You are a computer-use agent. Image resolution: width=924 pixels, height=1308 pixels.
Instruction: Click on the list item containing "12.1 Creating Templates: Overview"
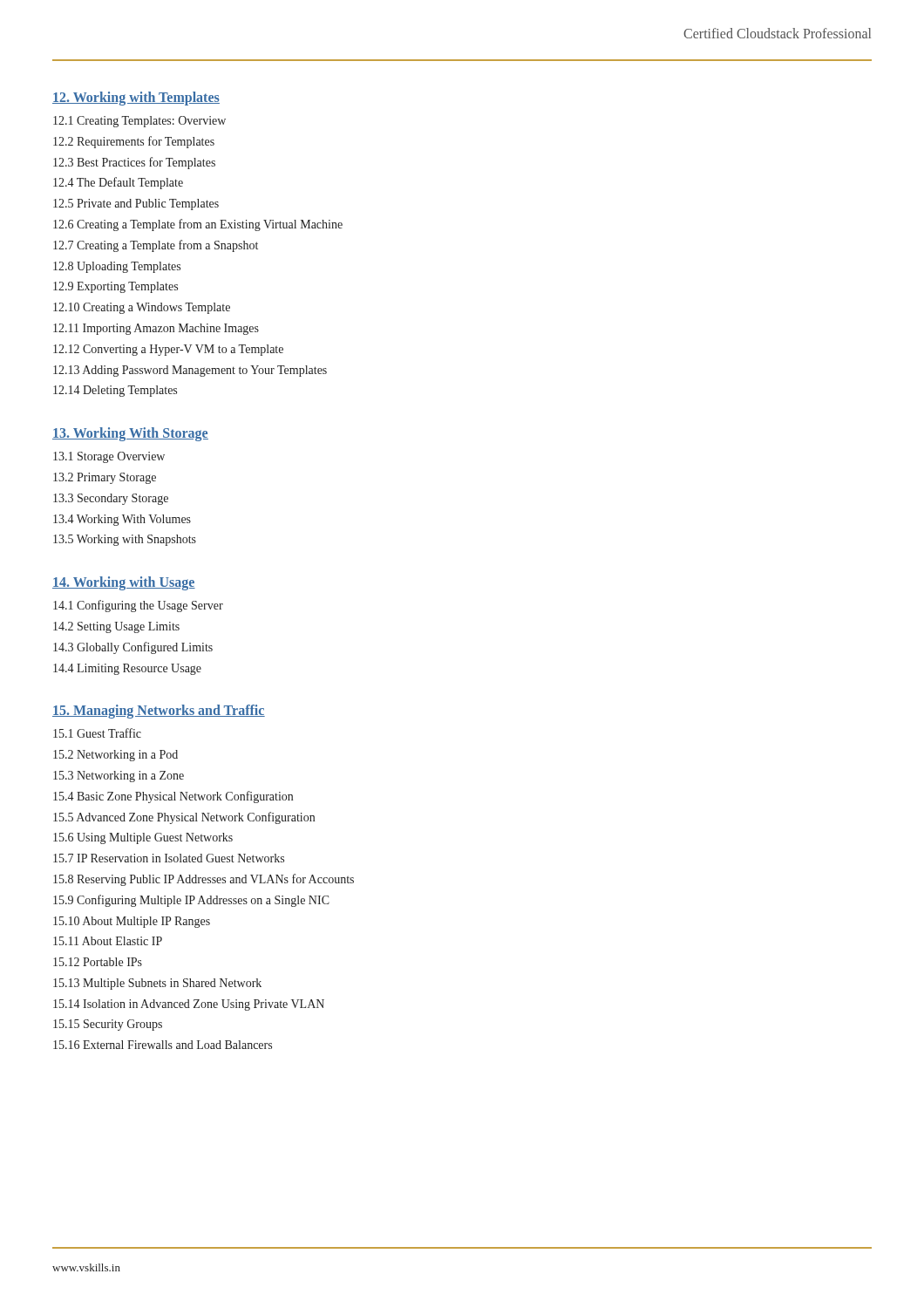(139, 121)
